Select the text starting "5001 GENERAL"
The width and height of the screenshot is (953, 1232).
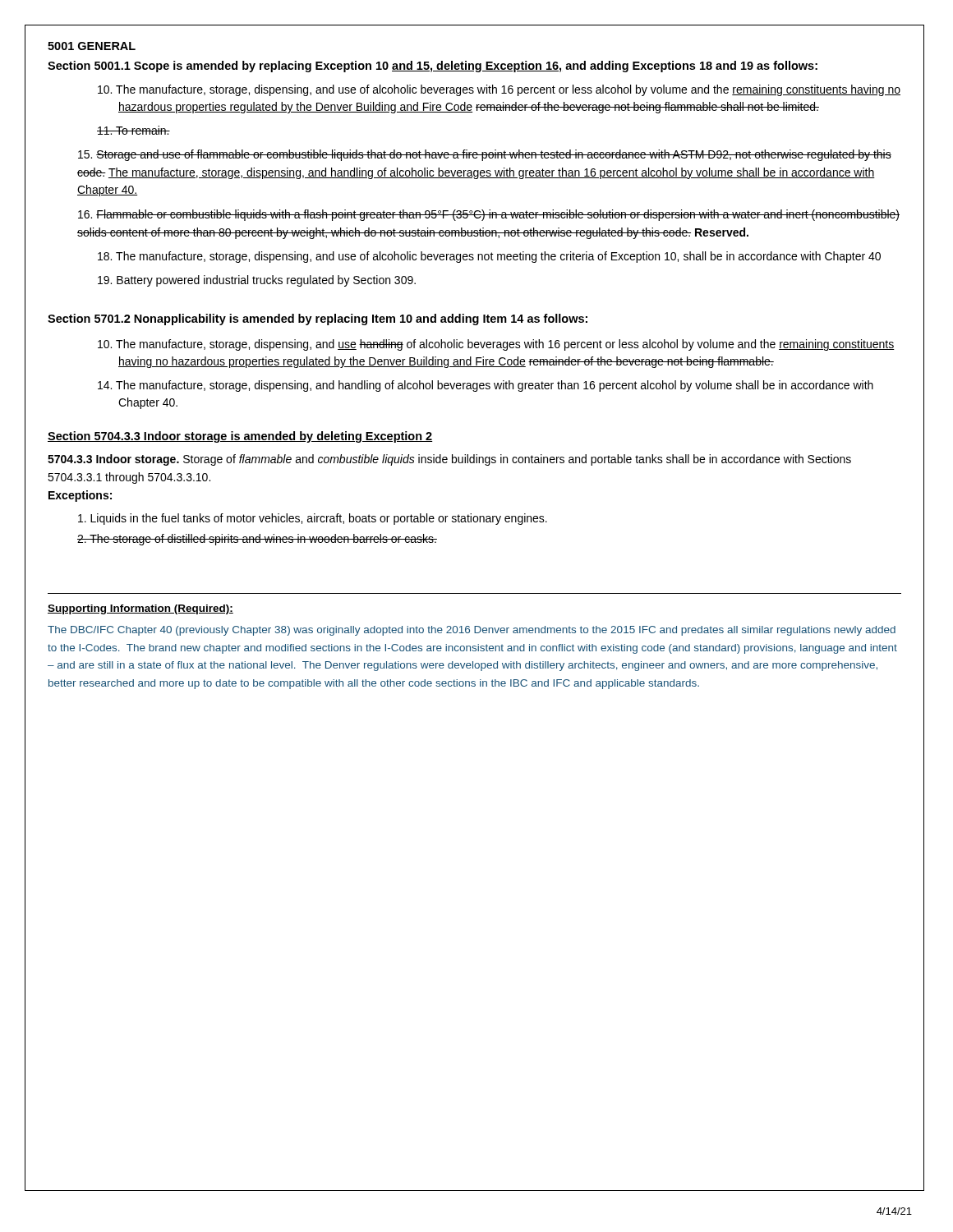click(x=92, y=46)
